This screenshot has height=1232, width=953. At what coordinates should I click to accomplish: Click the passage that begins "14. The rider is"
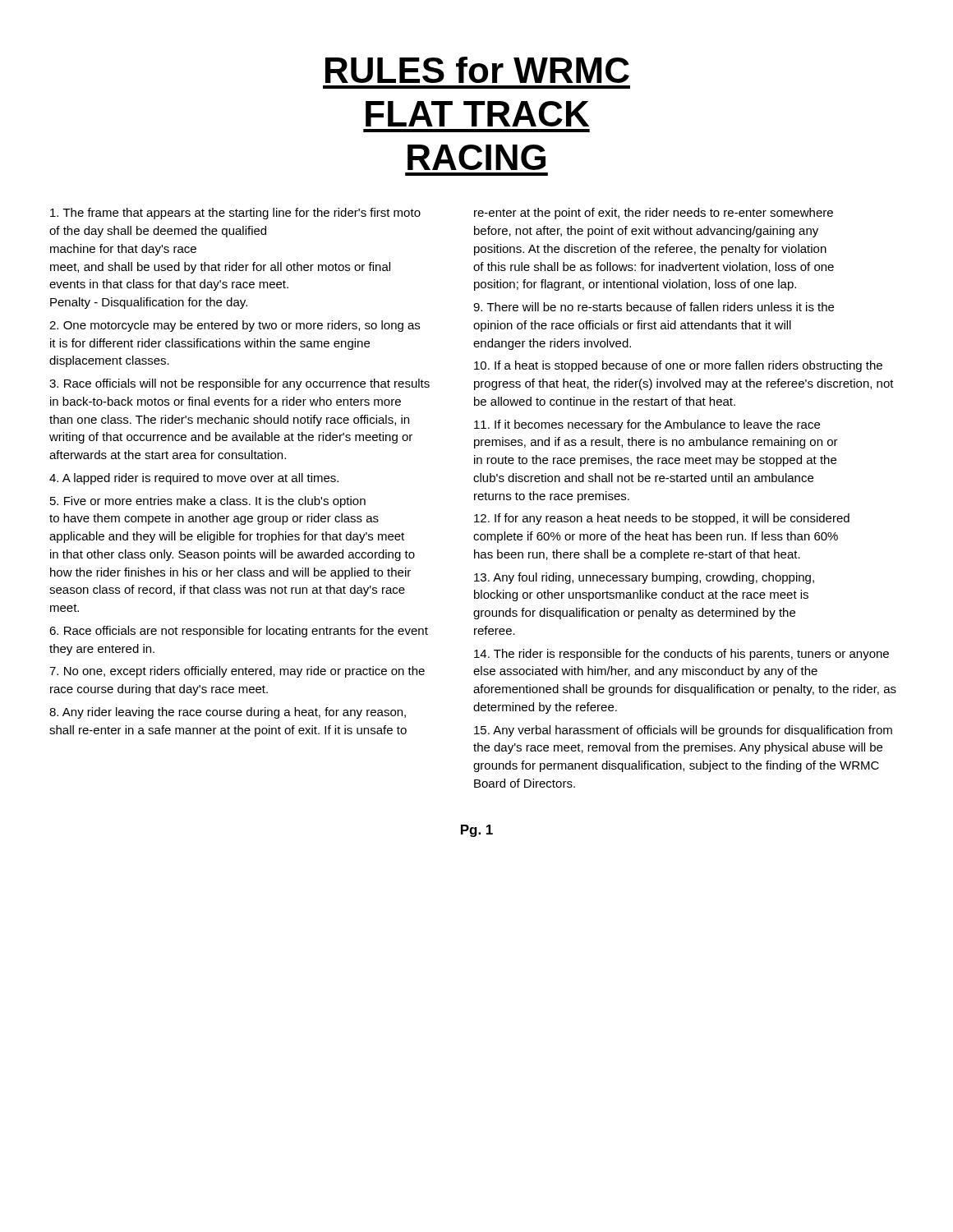[x=688, y=680]
